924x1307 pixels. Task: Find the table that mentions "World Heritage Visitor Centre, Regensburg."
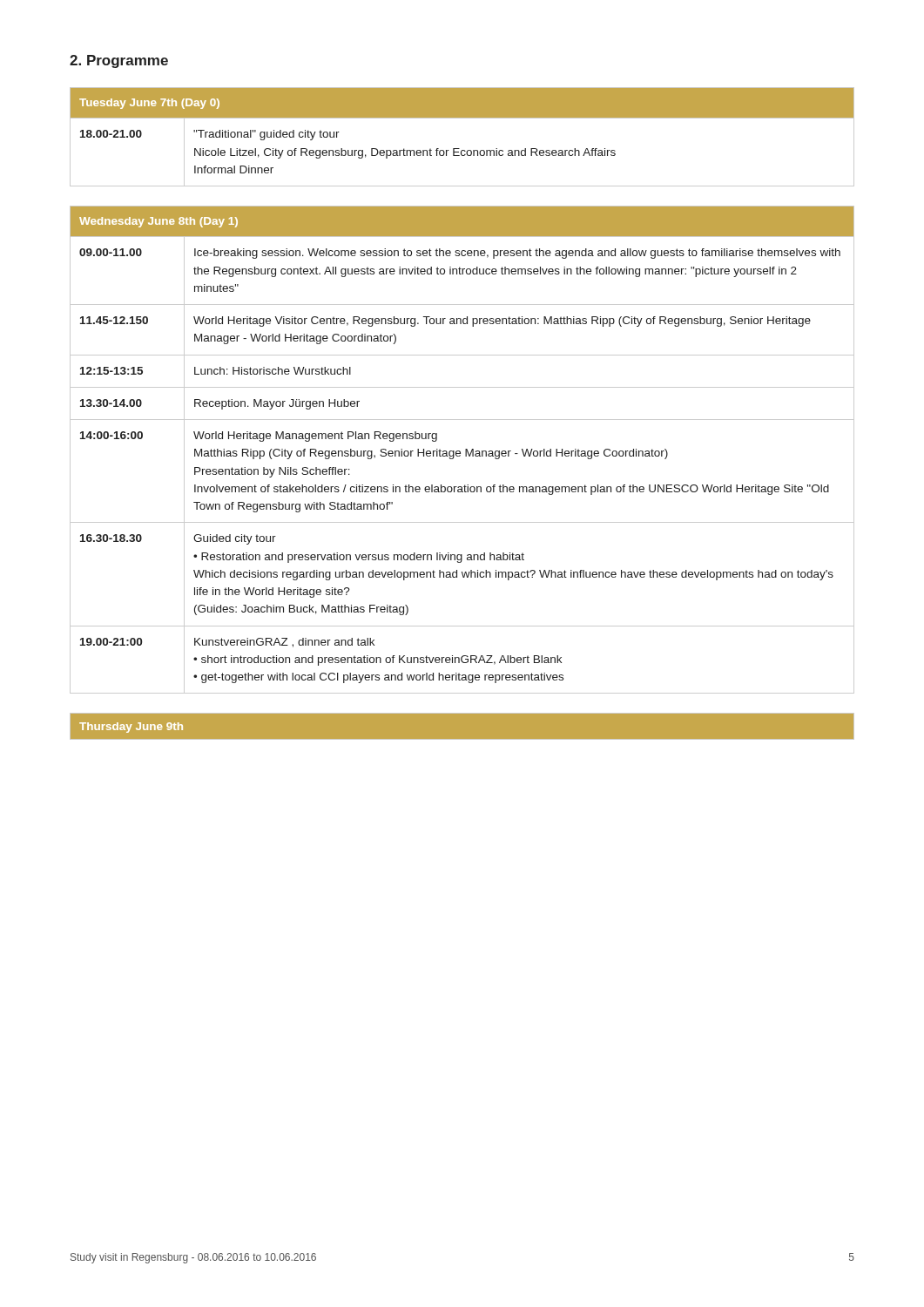462,450
